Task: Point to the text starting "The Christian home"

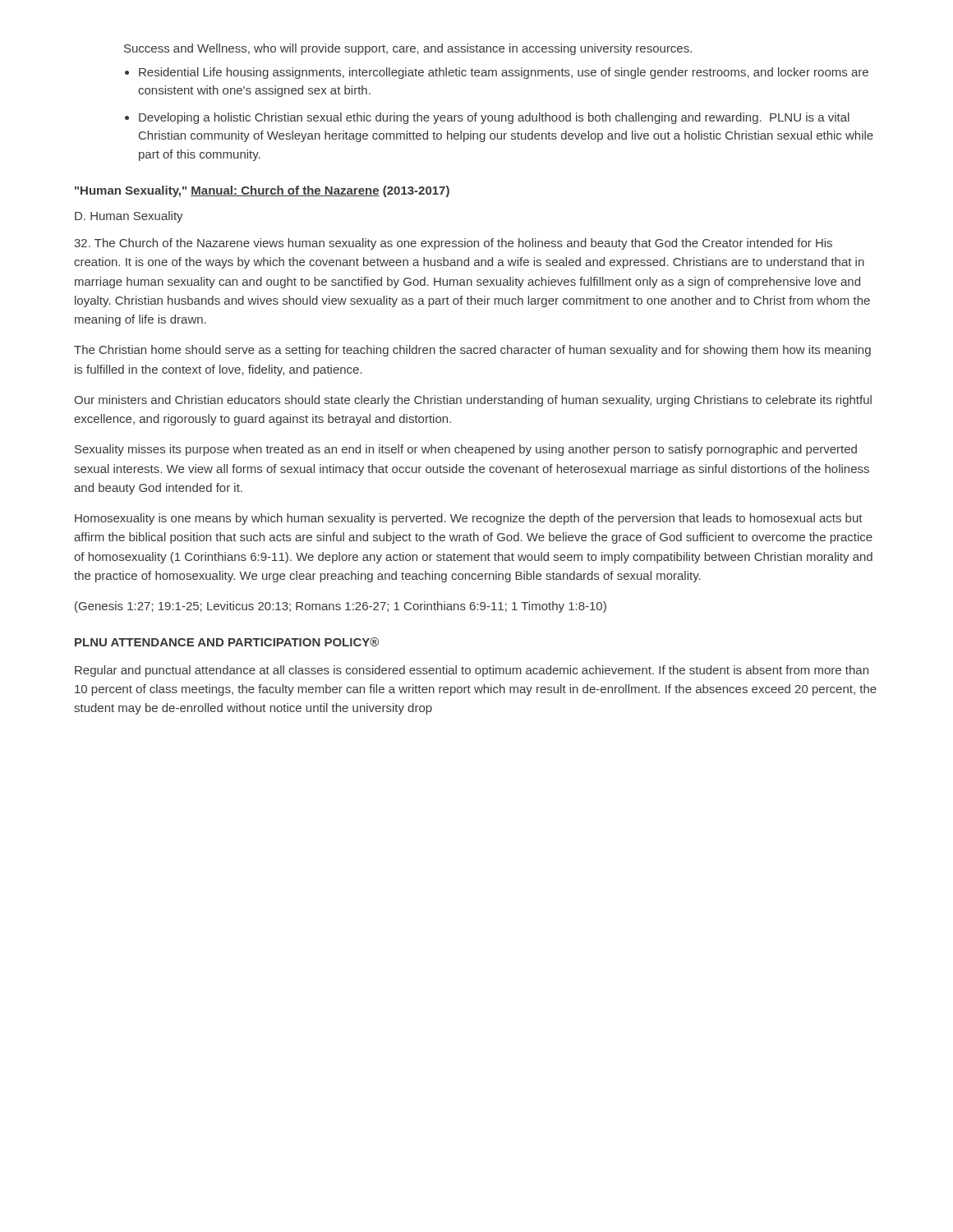Action: [473, 359]
